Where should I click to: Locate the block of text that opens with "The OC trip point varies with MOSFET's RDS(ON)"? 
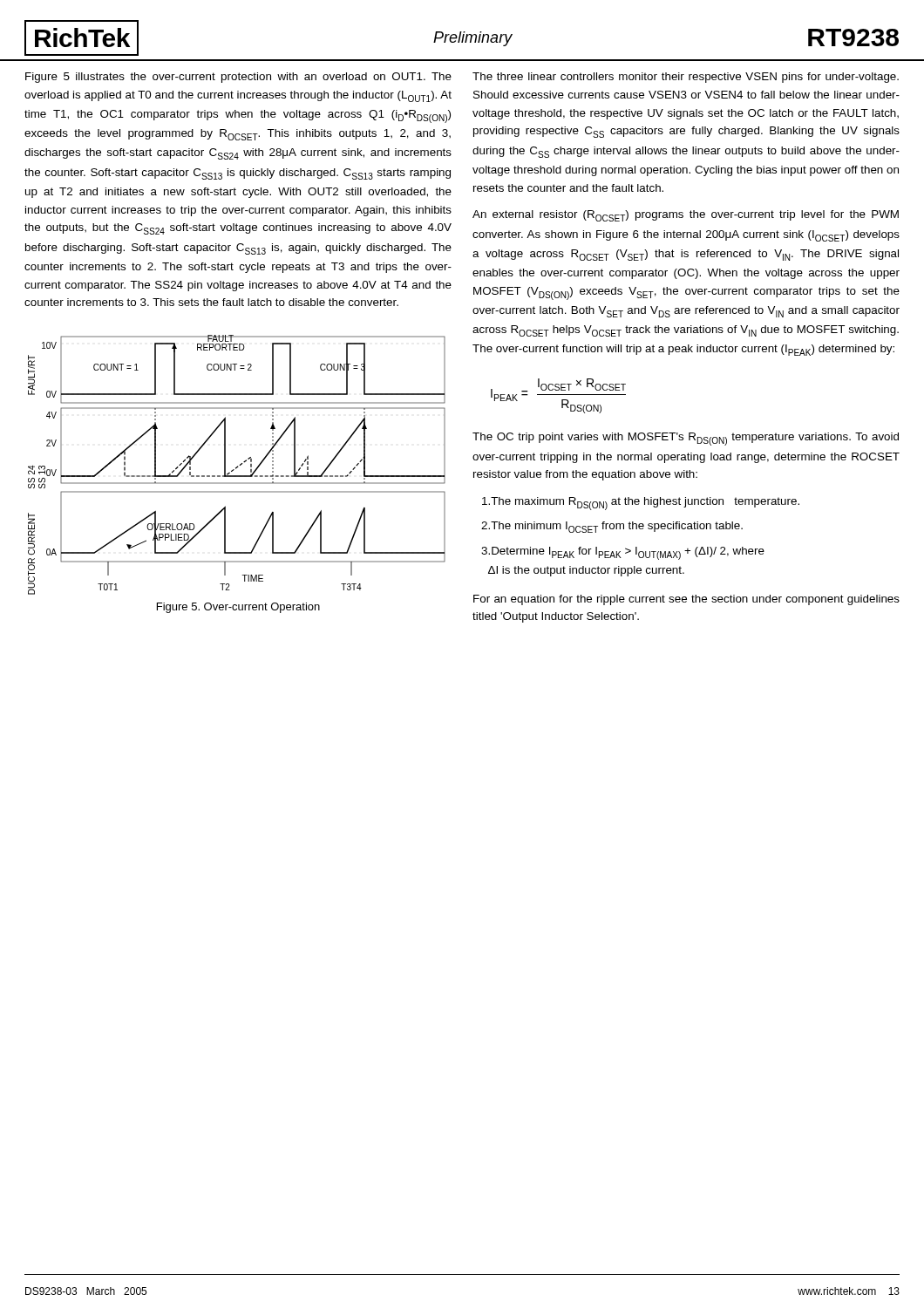coord(686,455)
